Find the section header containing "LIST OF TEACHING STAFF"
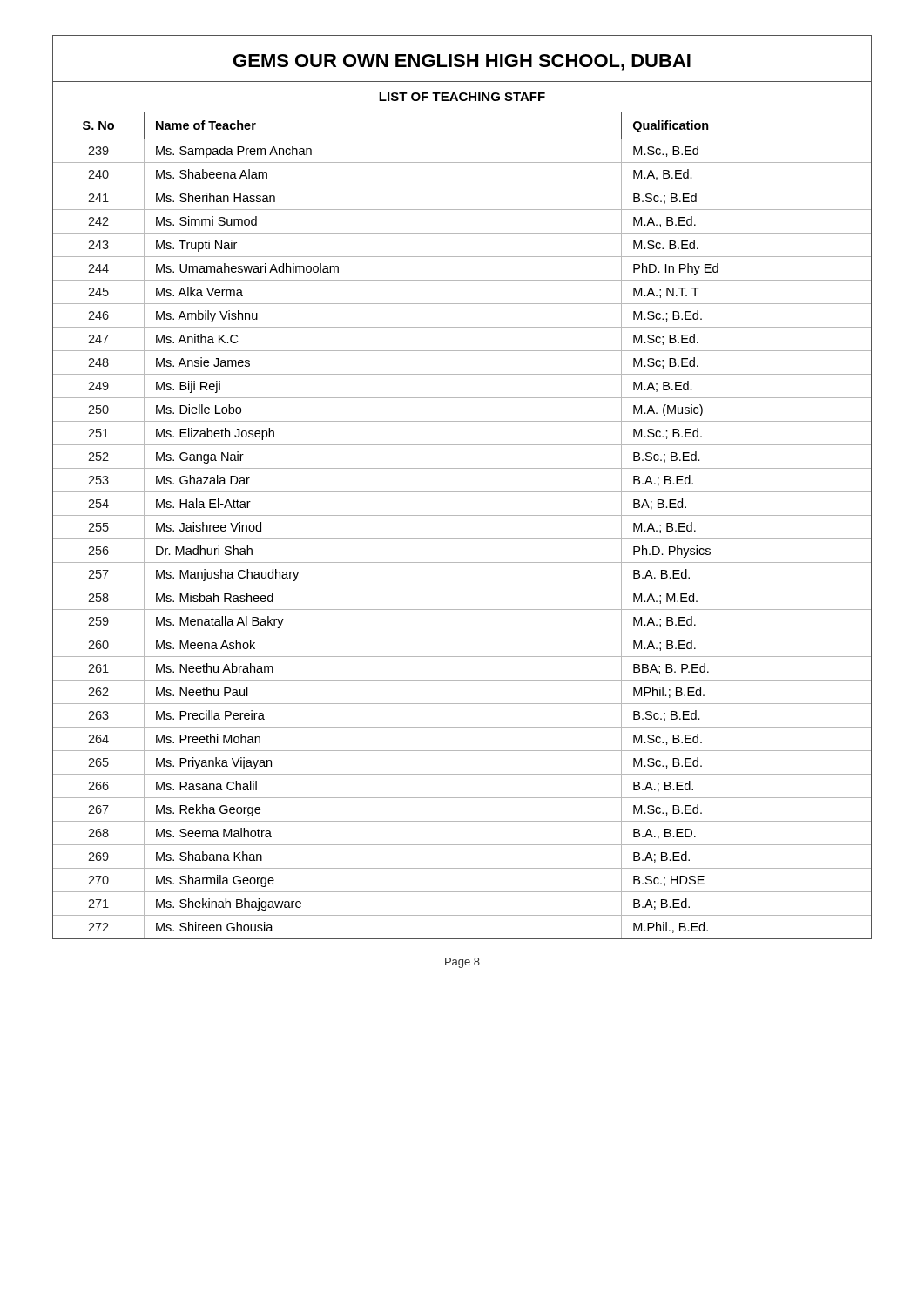The image size is (924, 1307). tap(462, 96)
